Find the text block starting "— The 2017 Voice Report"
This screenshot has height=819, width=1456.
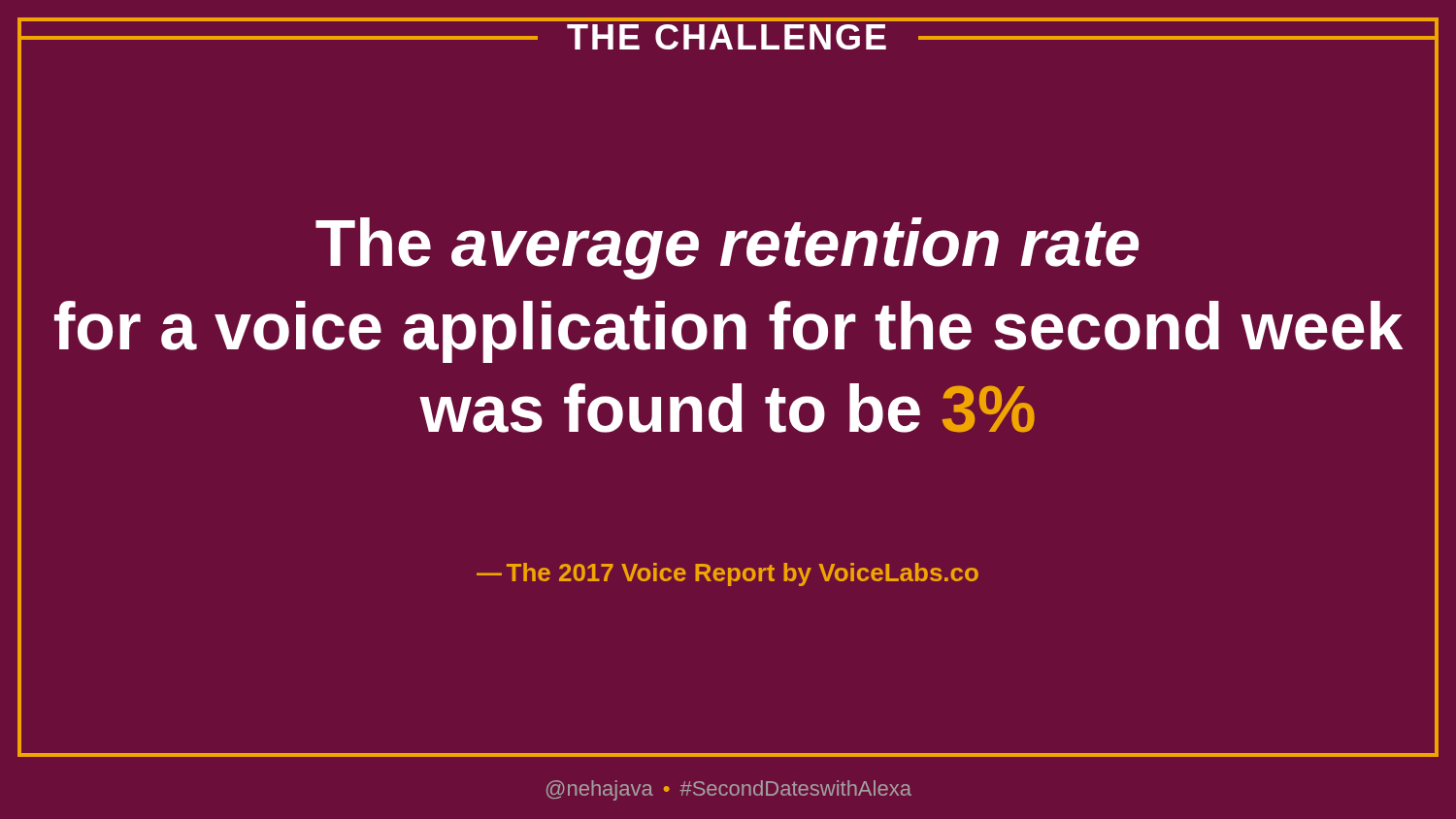[x=728, y=573]
